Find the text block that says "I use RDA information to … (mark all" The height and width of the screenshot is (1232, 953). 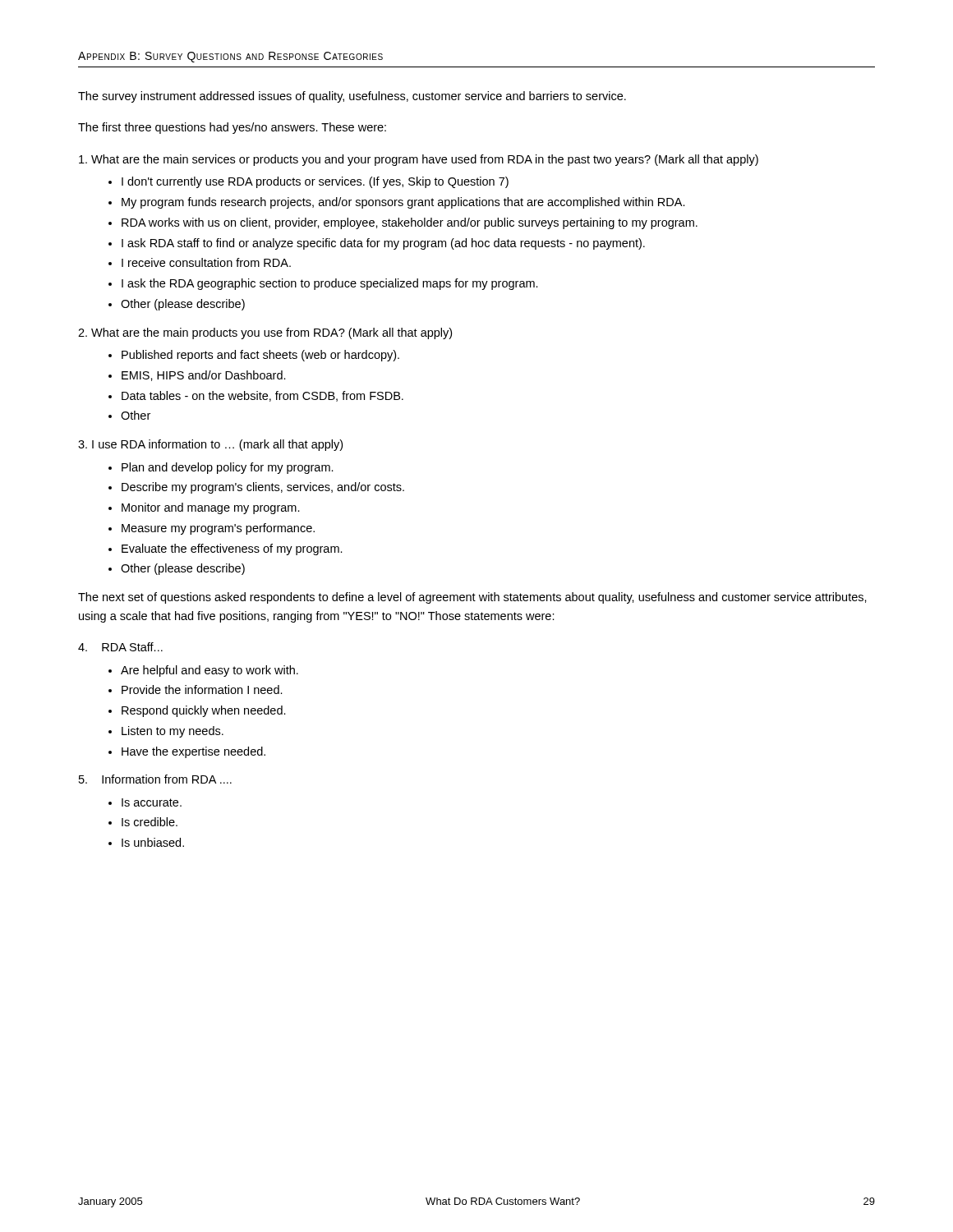pos(211,444)
